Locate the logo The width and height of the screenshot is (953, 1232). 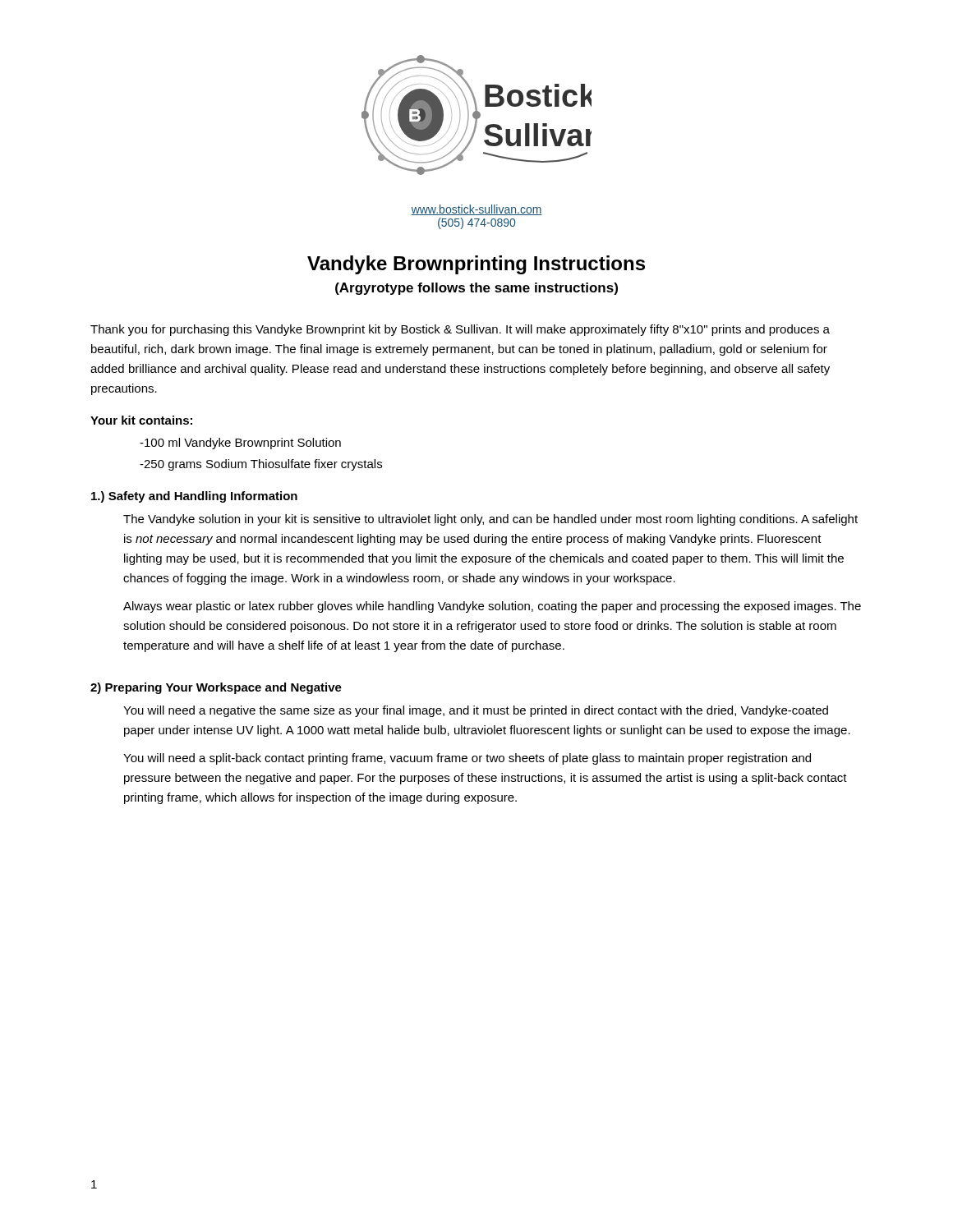click(x=476, y=116)
